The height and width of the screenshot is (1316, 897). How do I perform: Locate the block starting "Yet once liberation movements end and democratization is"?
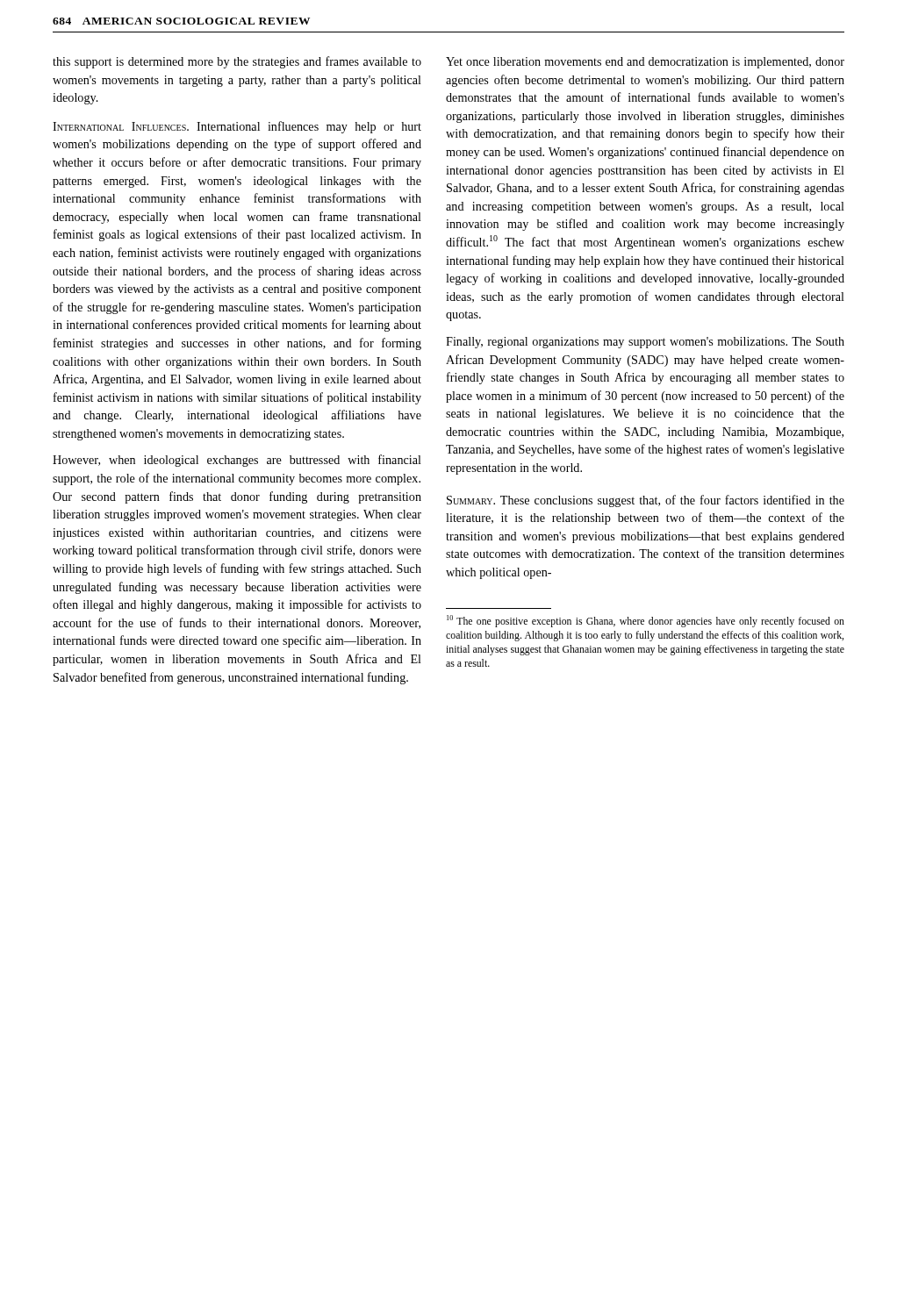(645, 63)
